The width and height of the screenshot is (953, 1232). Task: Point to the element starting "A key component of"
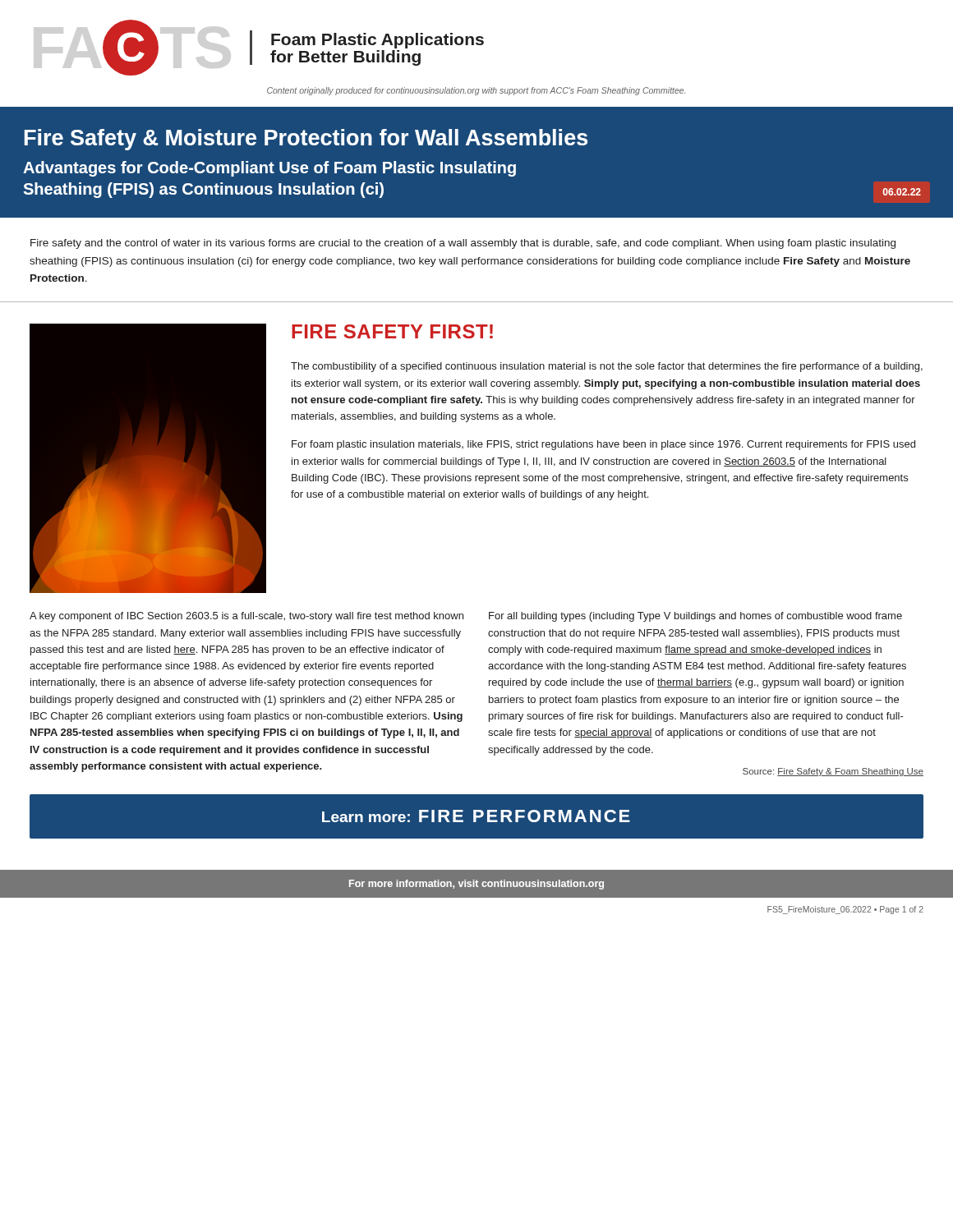[247, 691]
